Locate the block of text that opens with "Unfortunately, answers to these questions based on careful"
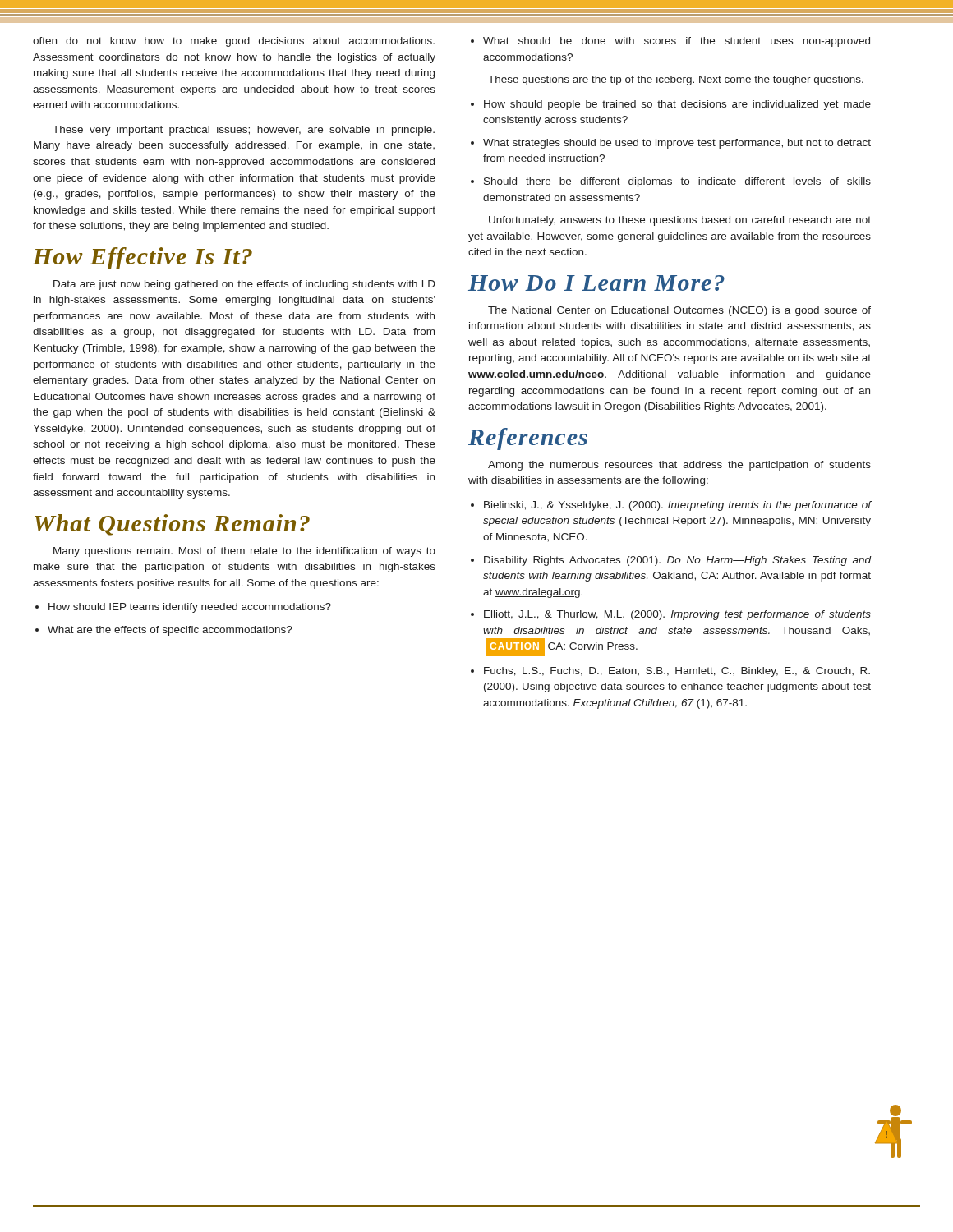 (670, 236)
